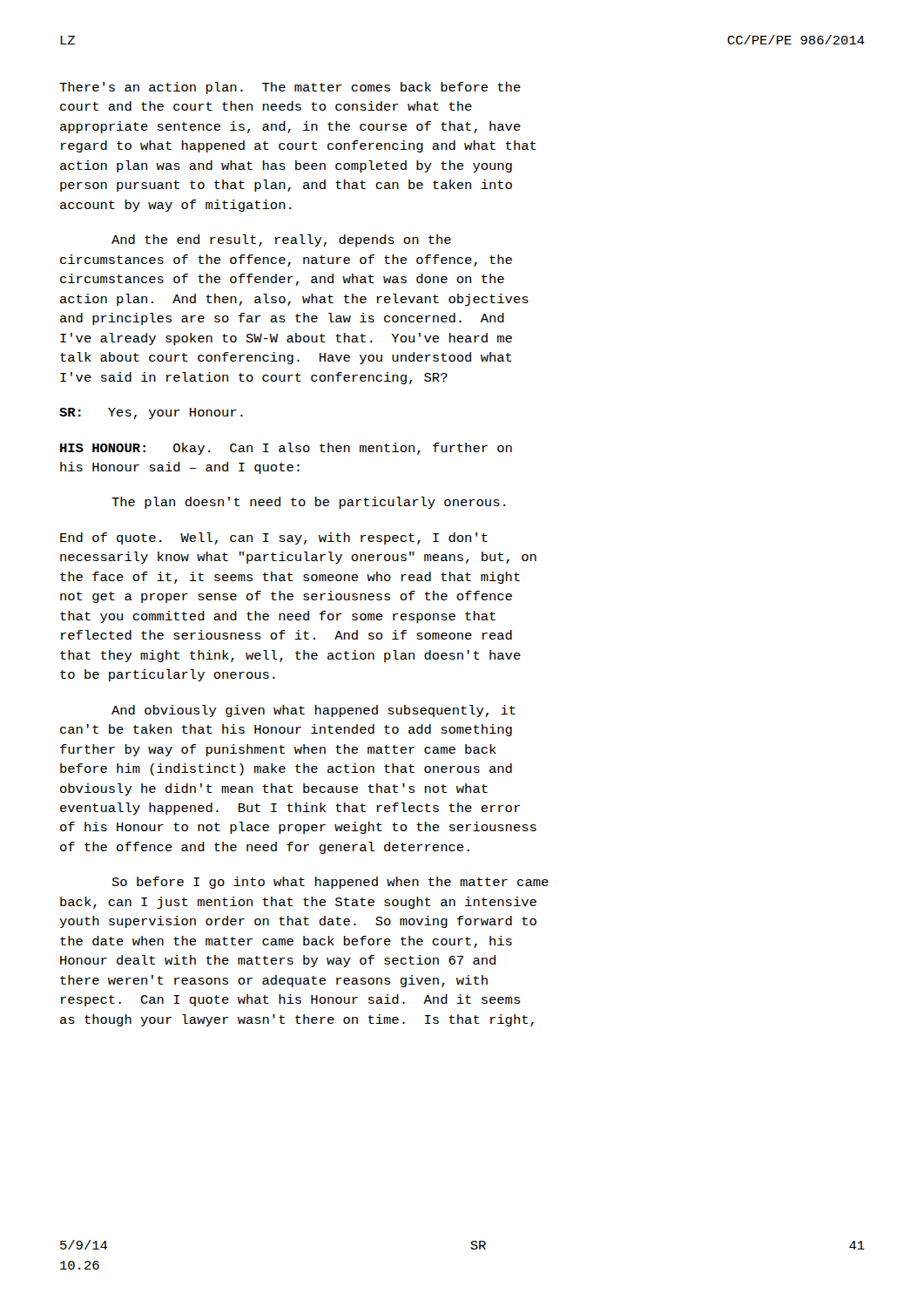924x1307 pixels.
Task: Click on the region starting "And the end result, really, depends on the"
Action: coord(462,309)
